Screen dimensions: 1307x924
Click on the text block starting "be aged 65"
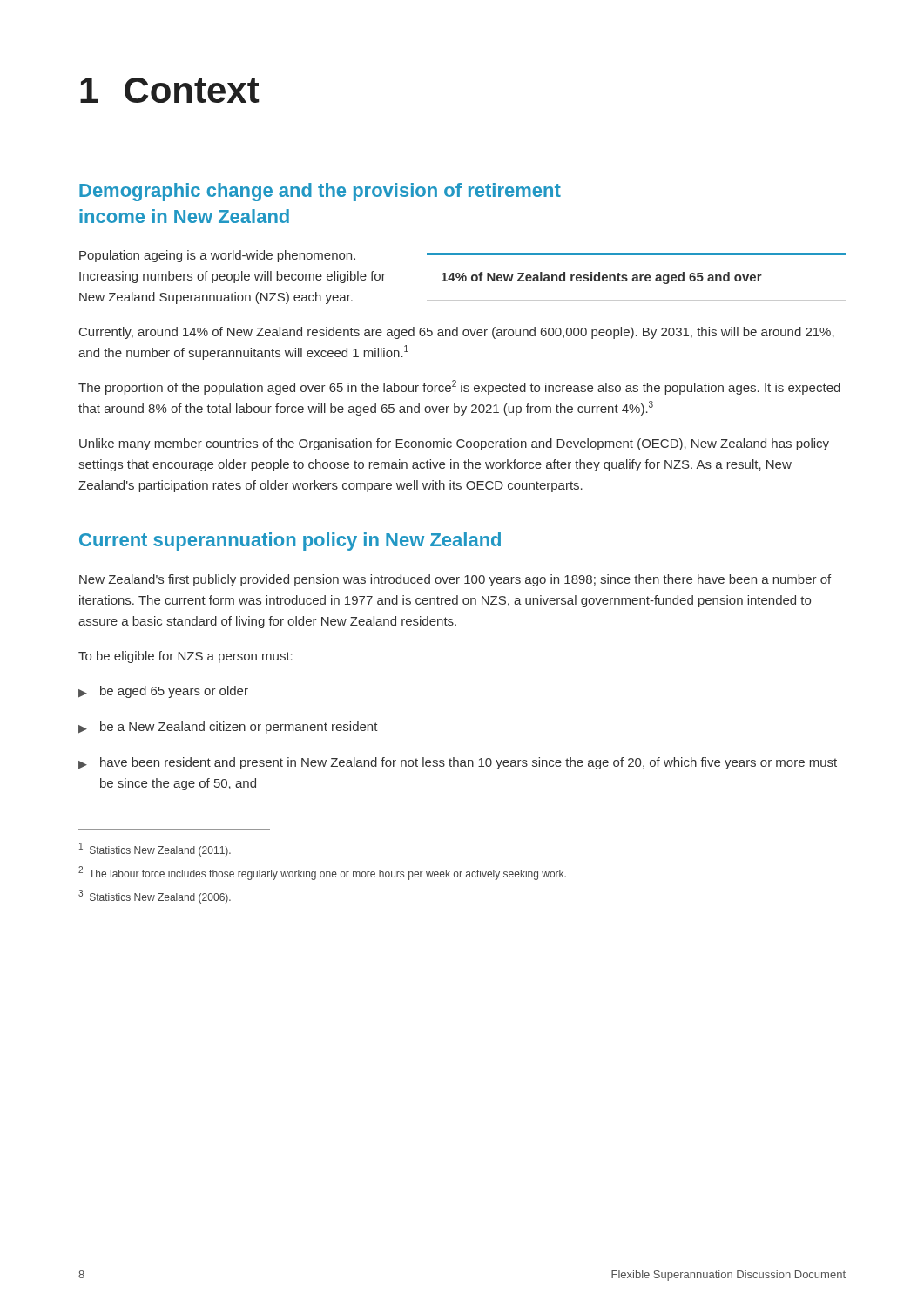coord(163,692)
